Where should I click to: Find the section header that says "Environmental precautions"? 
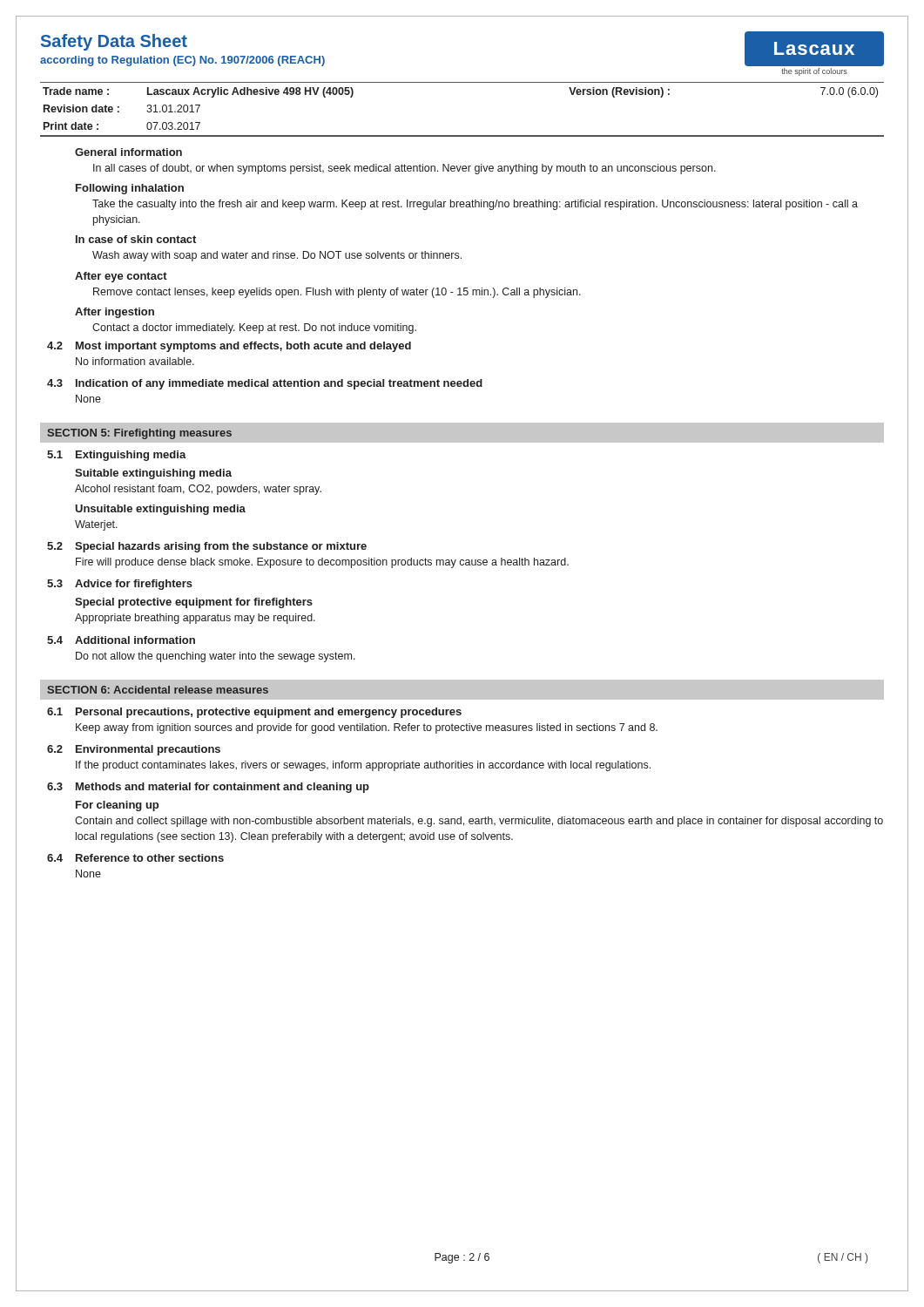[x=148, y=749]
